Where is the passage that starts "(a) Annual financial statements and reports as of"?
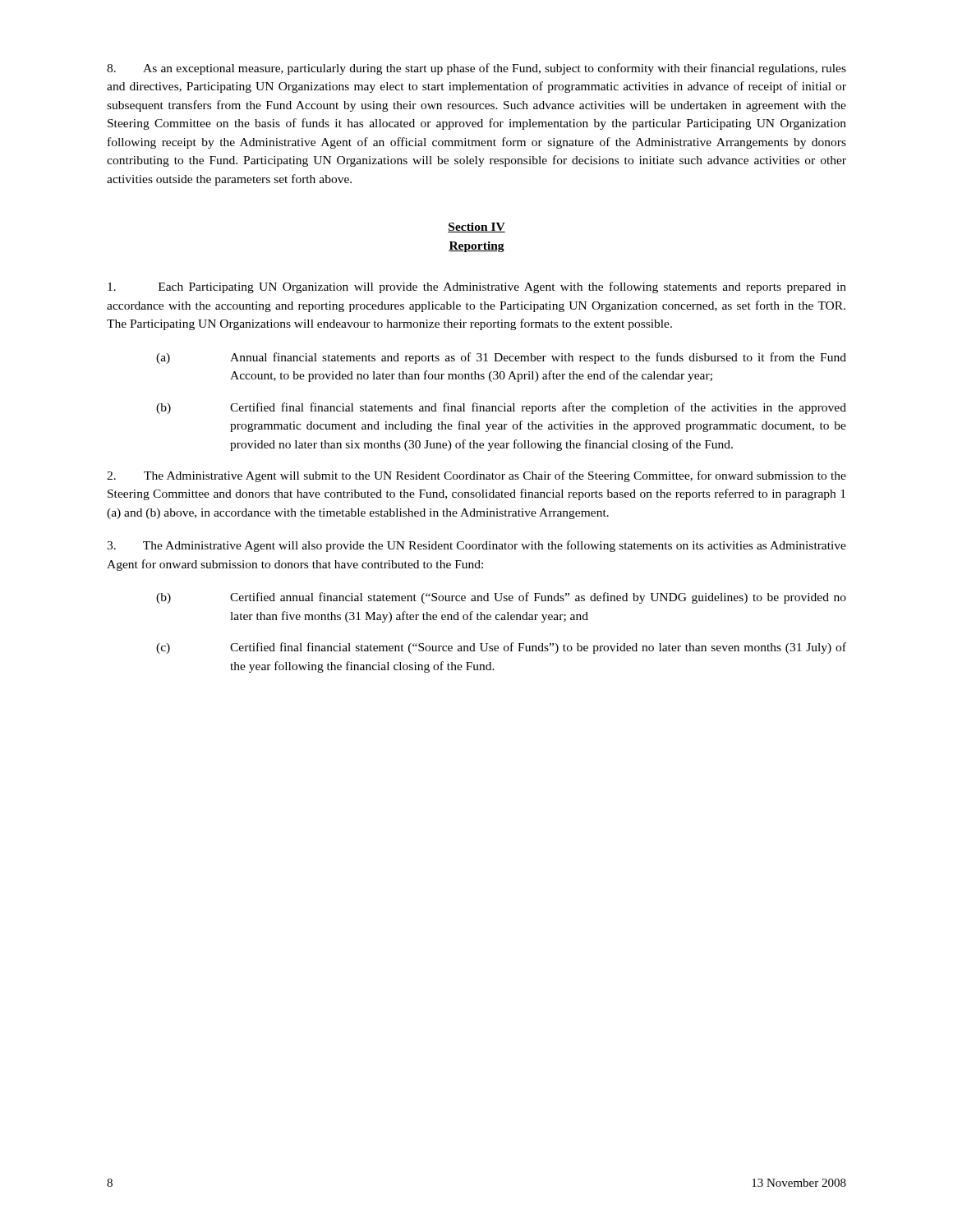Viewport: 953px width, 1232px height. [476, 366]
